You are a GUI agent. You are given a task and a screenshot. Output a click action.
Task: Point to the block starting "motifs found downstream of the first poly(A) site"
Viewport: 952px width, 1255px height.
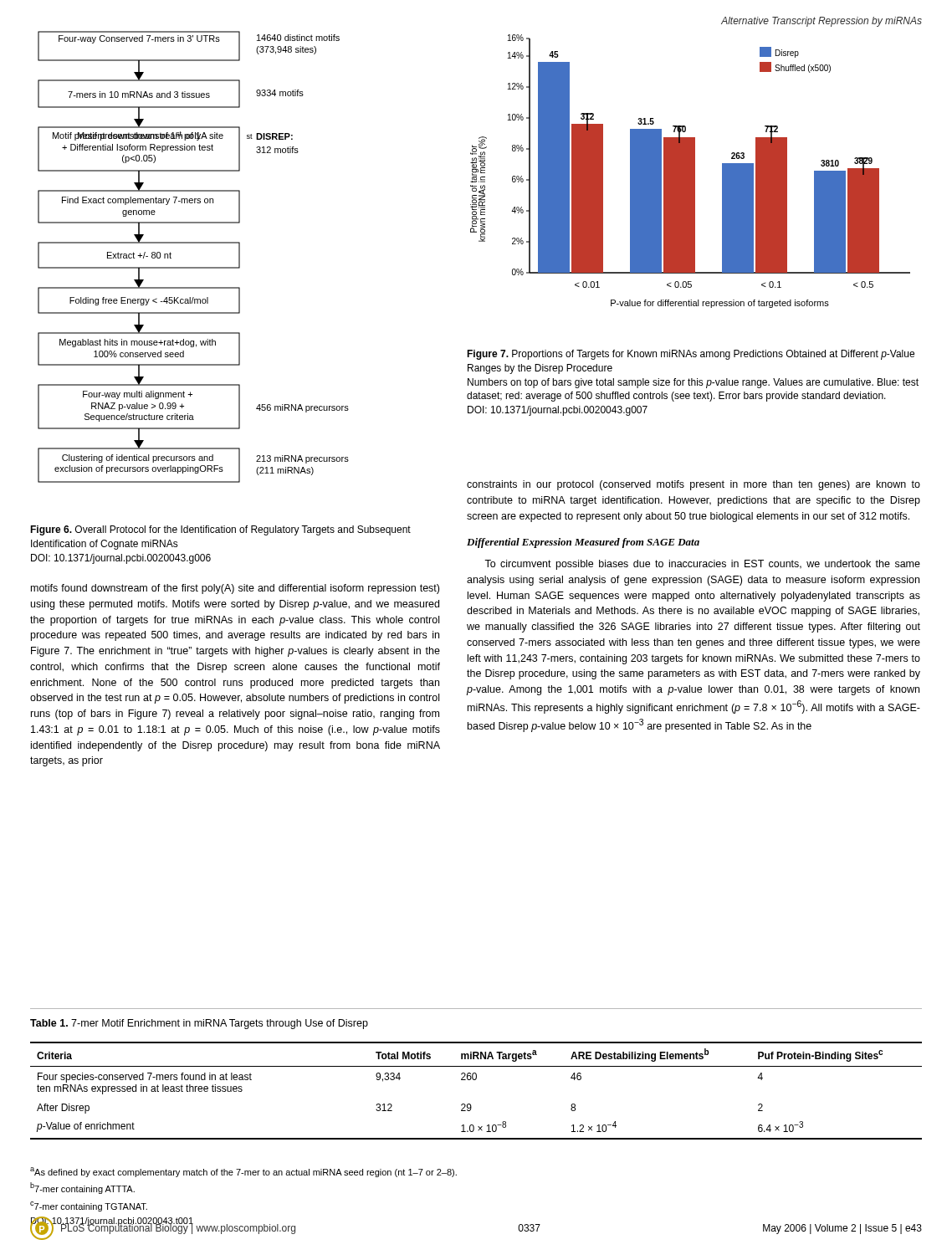point(235,674)
